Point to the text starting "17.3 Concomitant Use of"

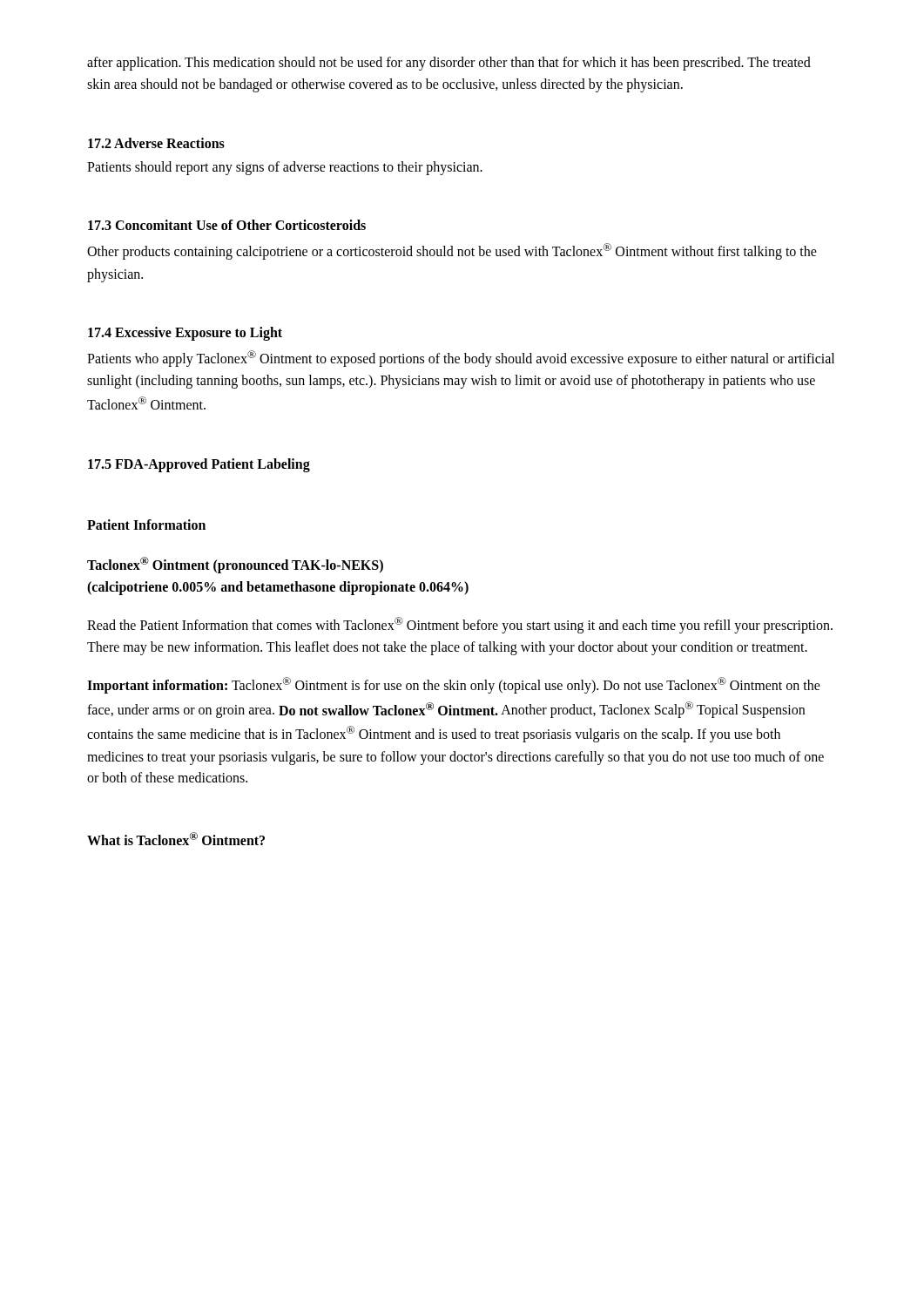(227, 226)
